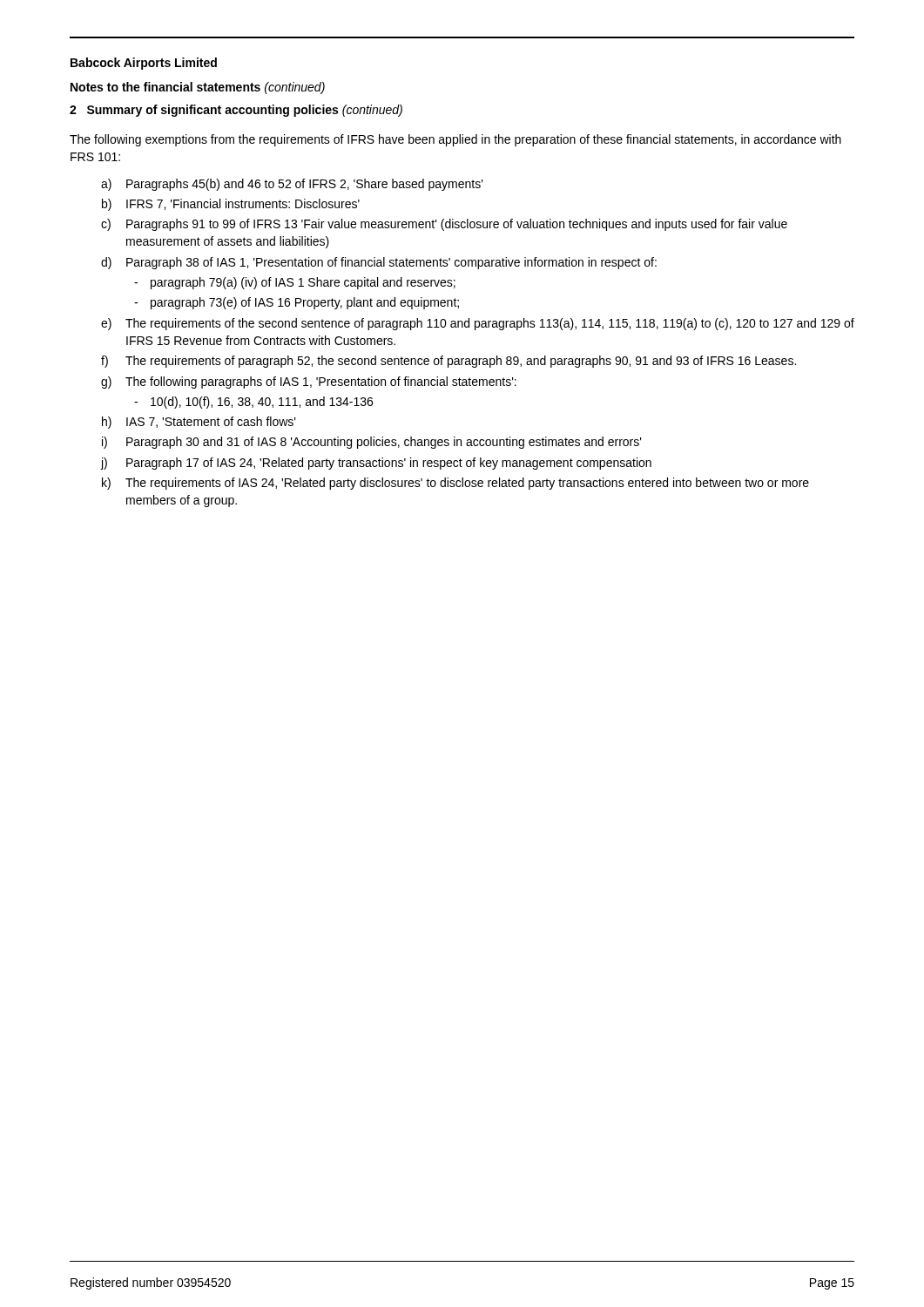
Task: Find the passage starting "b) IFRS 7, 'Financial"
Action: tap(231, 205)
